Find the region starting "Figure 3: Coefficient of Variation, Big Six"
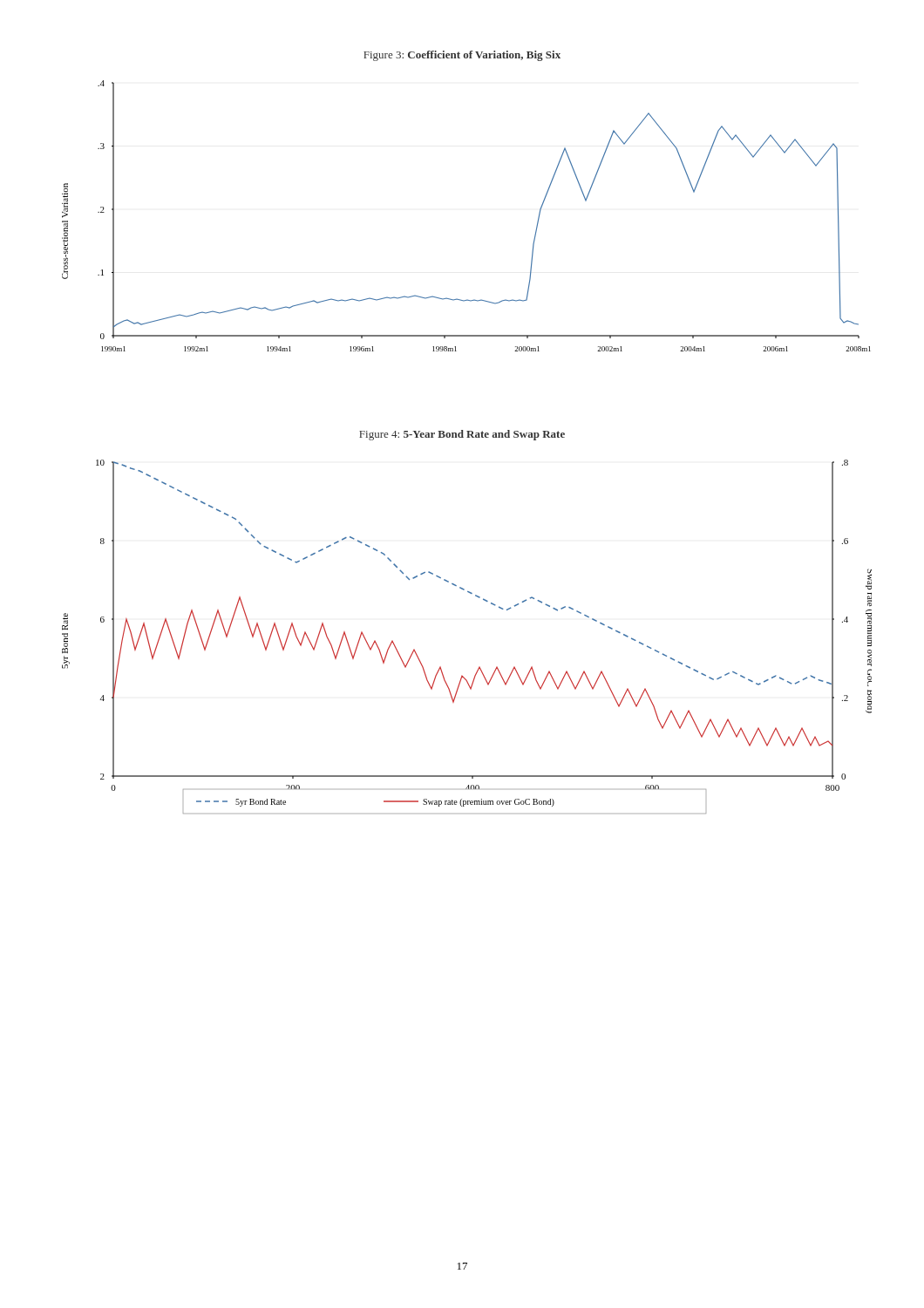This screenshot has width=924, height=1308. 462,55
